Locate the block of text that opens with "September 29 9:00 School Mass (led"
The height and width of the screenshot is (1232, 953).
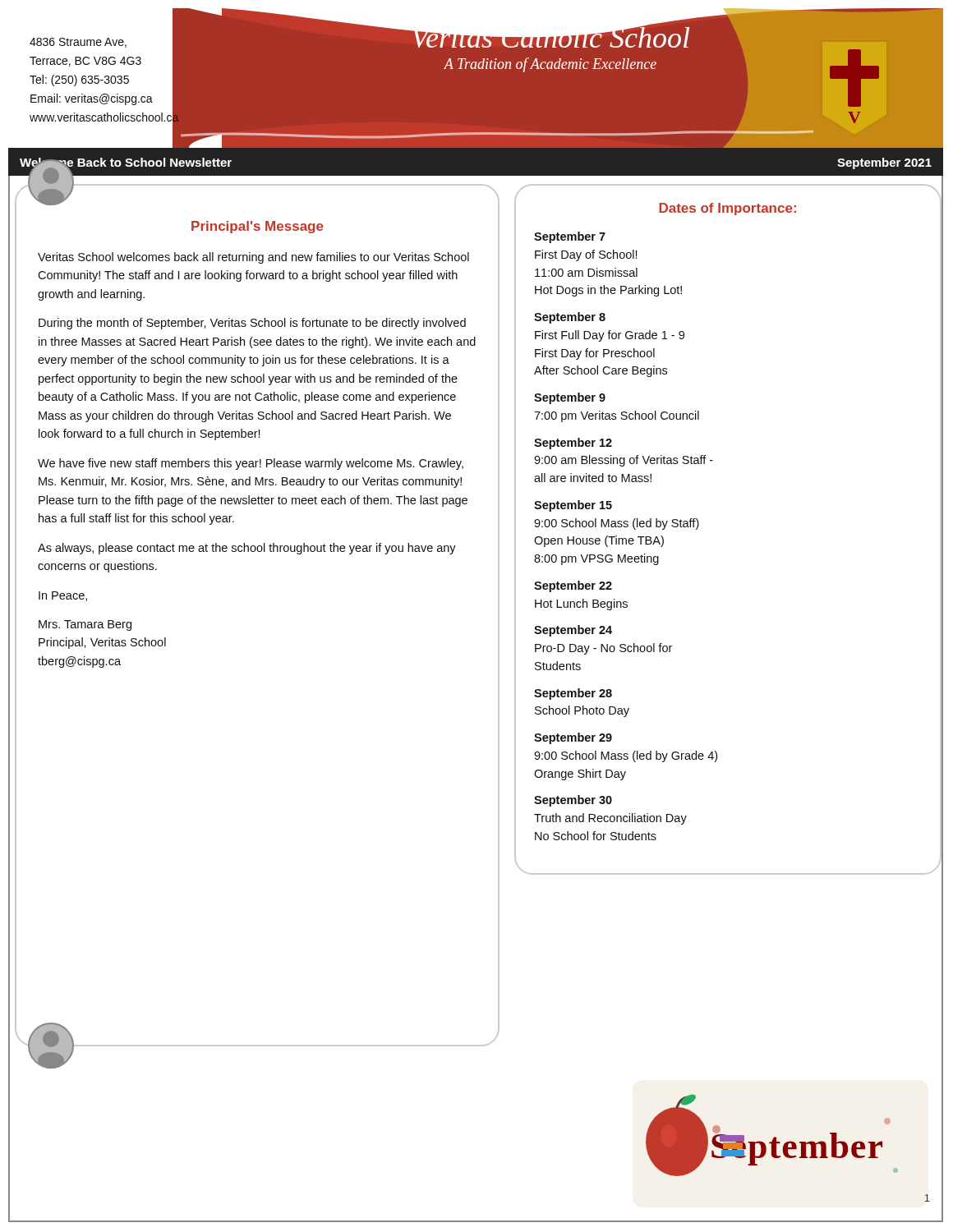[x=728, y=755]
